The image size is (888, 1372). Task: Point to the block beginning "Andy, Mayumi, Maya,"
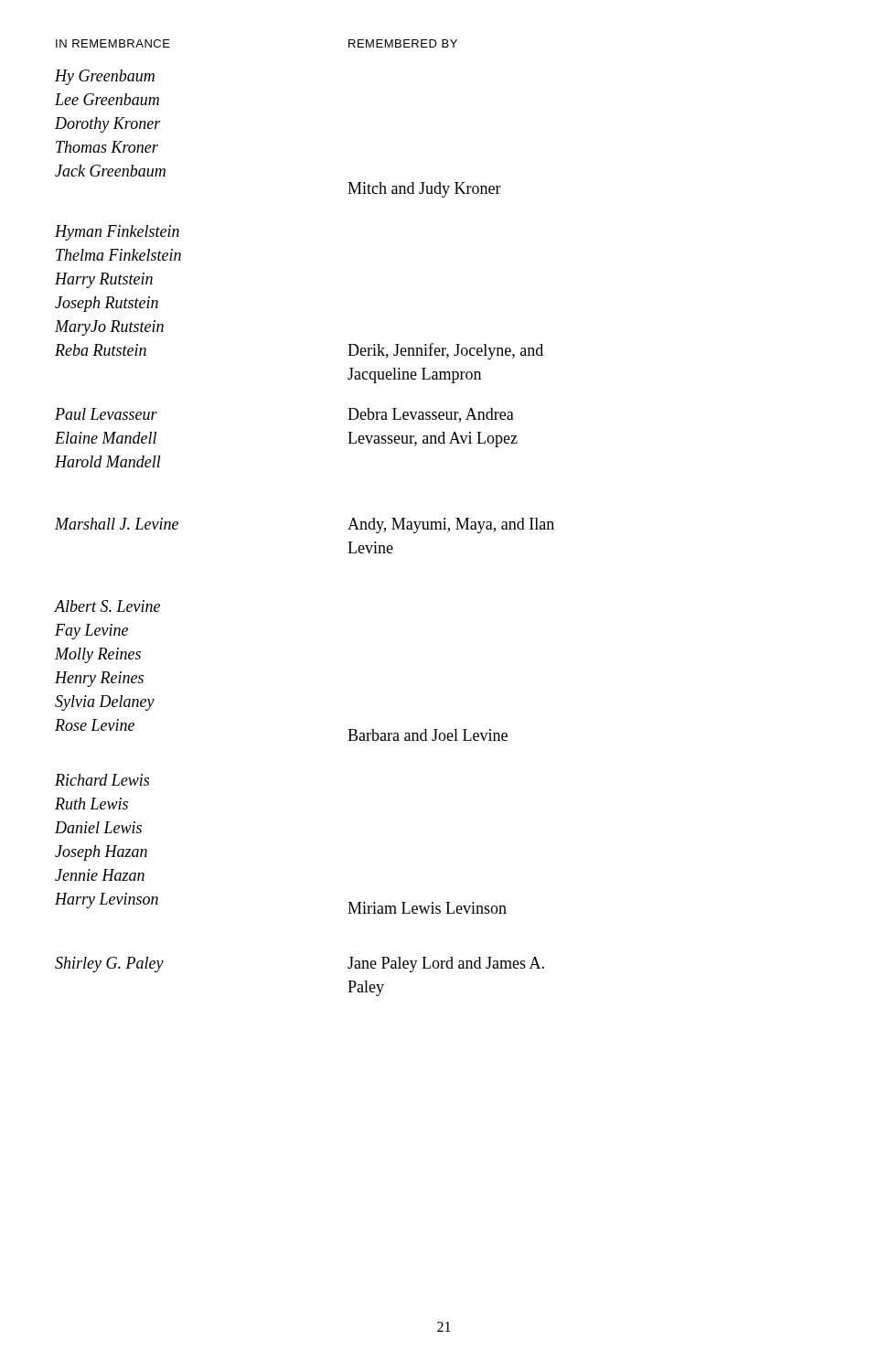click(x=451, y=536)
